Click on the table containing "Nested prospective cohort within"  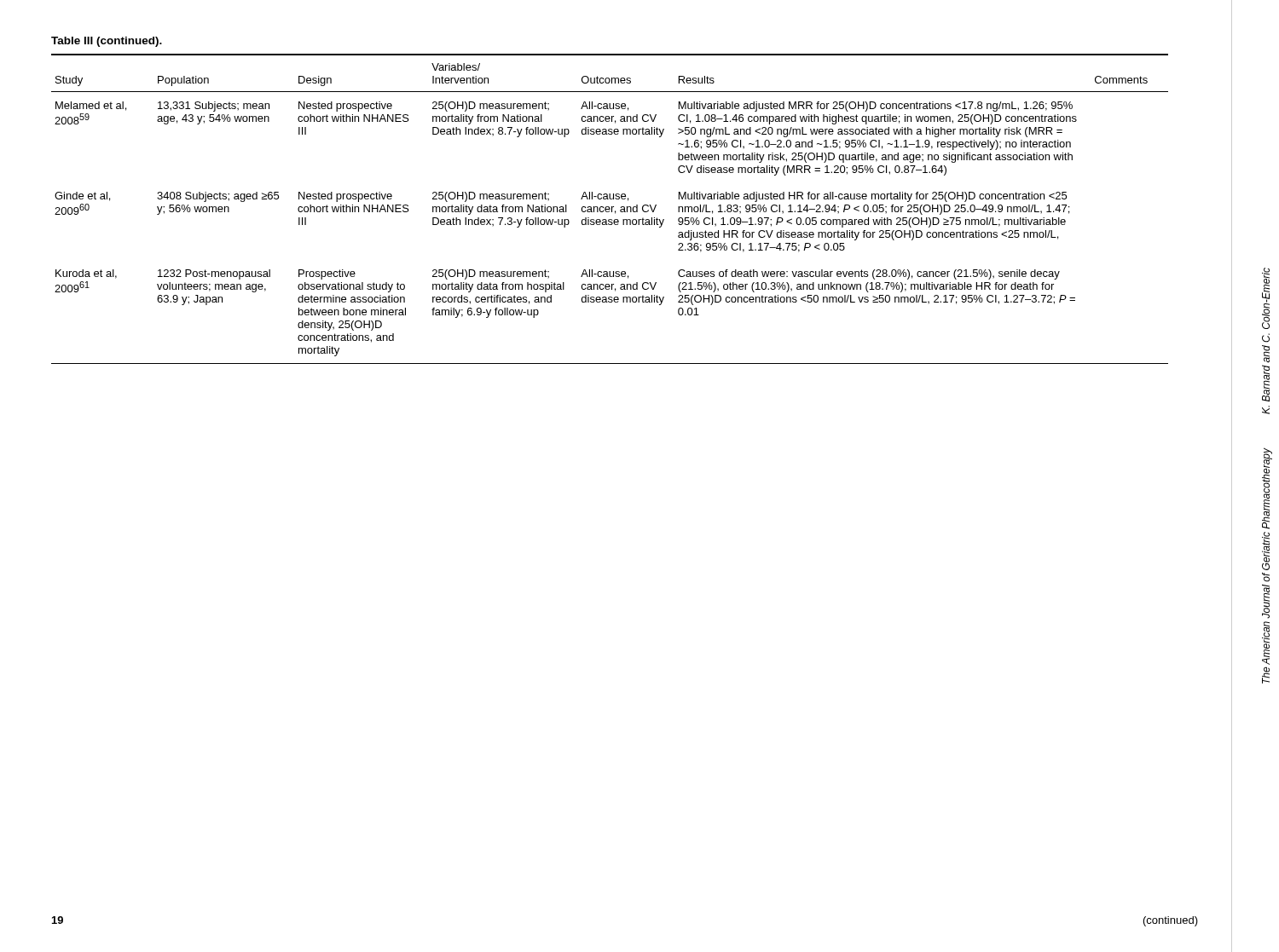pyautogui.click(x=610, y=209)
